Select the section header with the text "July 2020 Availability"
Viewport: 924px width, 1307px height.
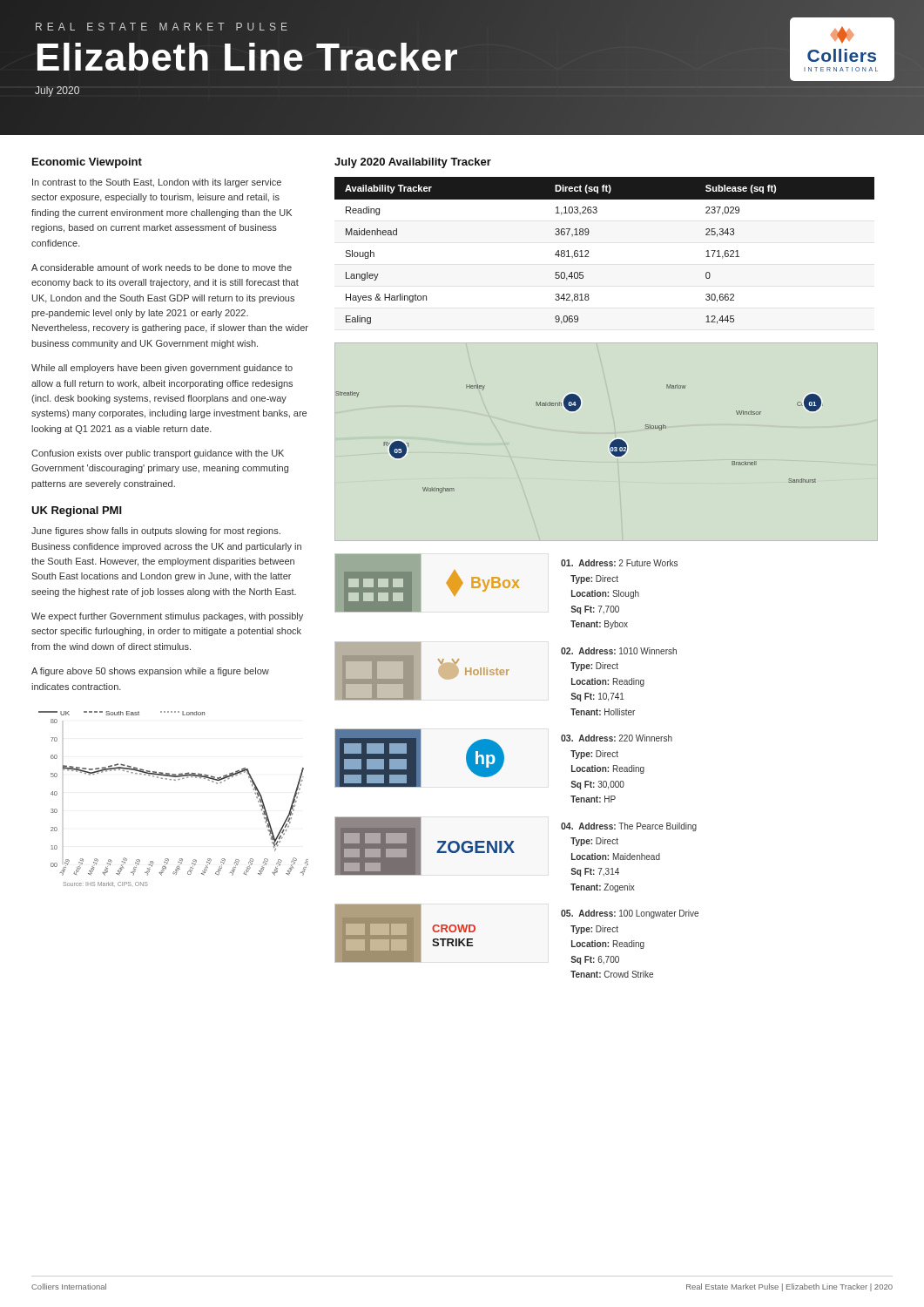click(x=413, y=162)
